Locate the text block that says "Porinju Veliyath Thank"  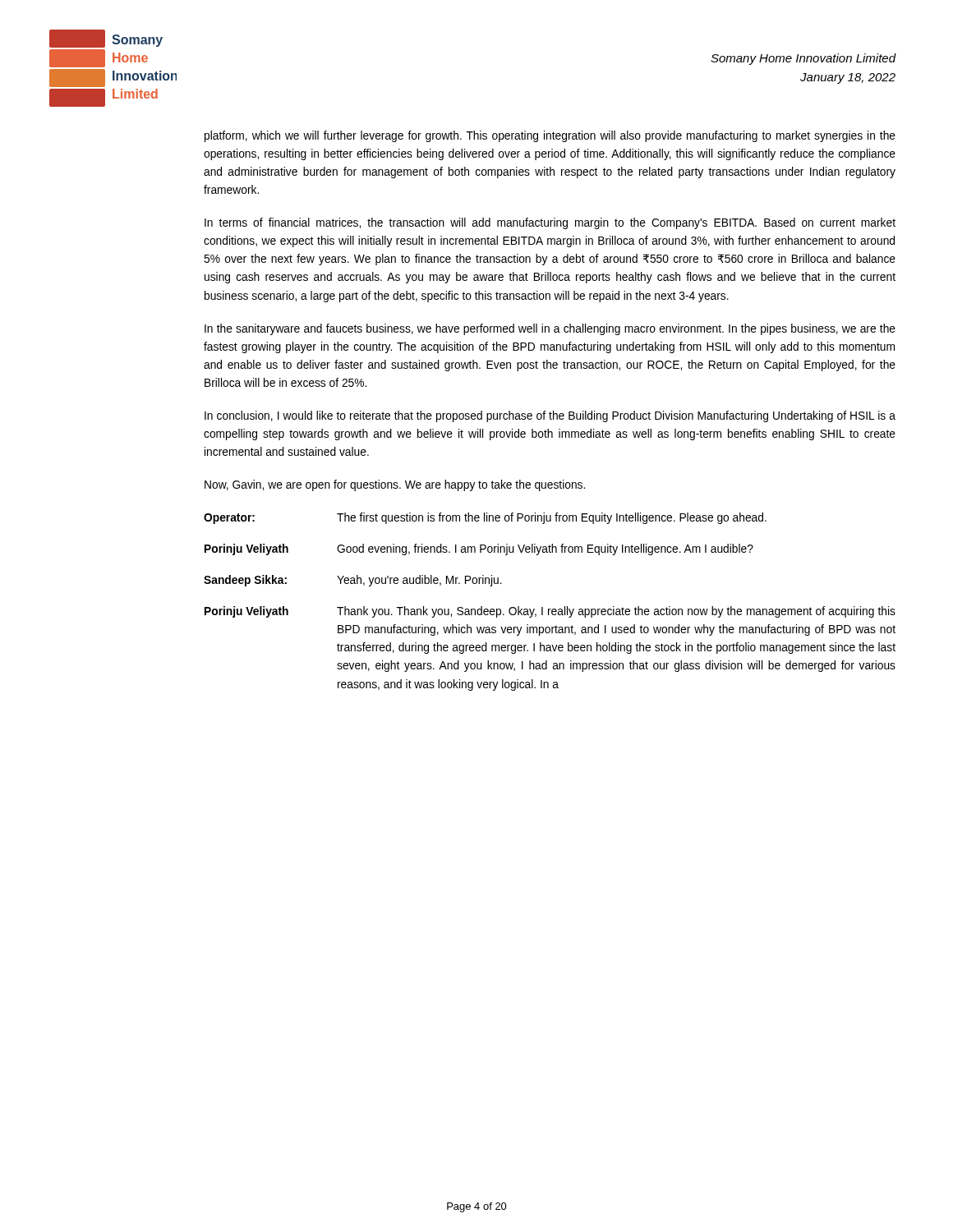click(x=550, y=648)
